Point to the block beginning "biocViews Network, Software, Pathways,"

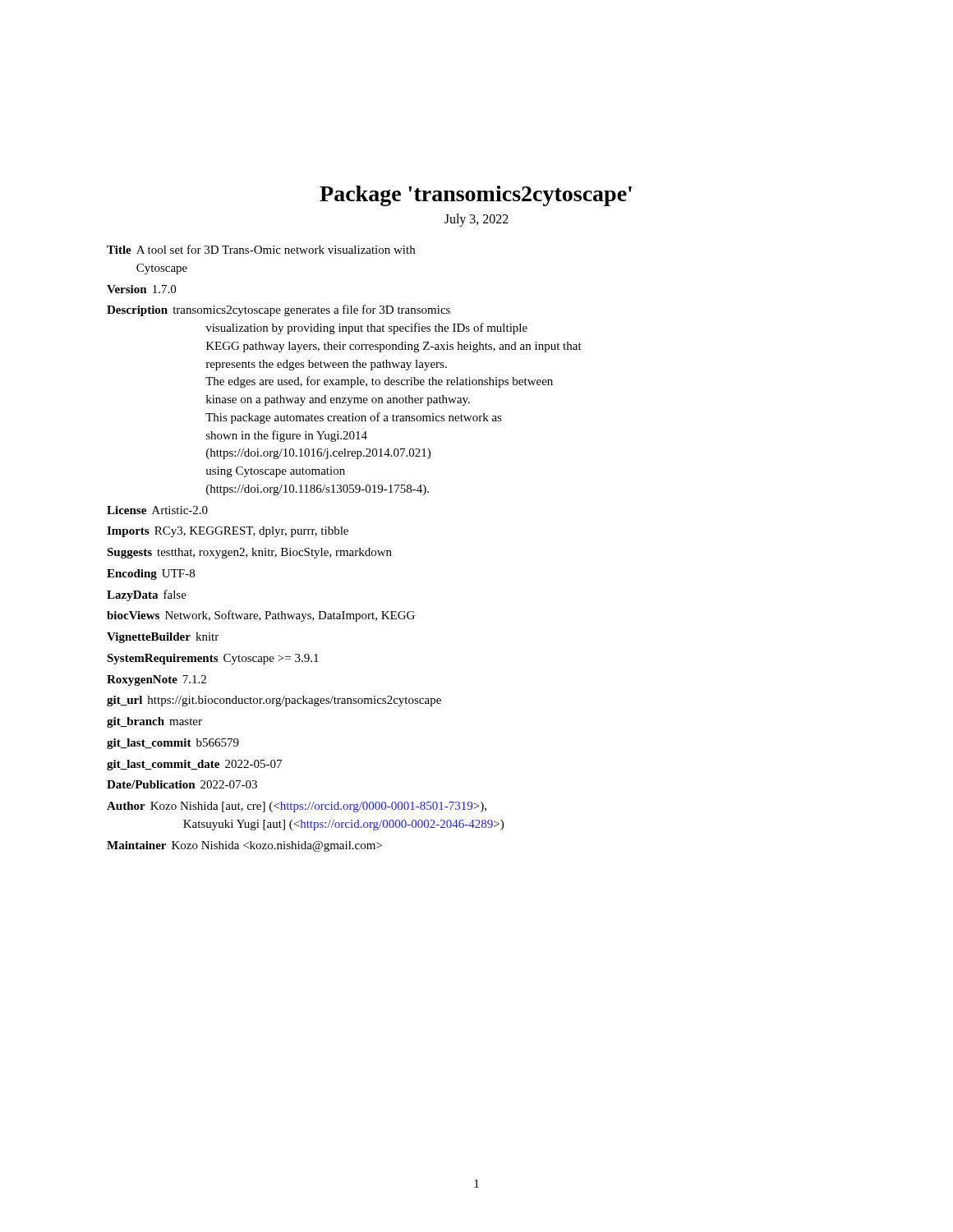(x=261, y=616)
